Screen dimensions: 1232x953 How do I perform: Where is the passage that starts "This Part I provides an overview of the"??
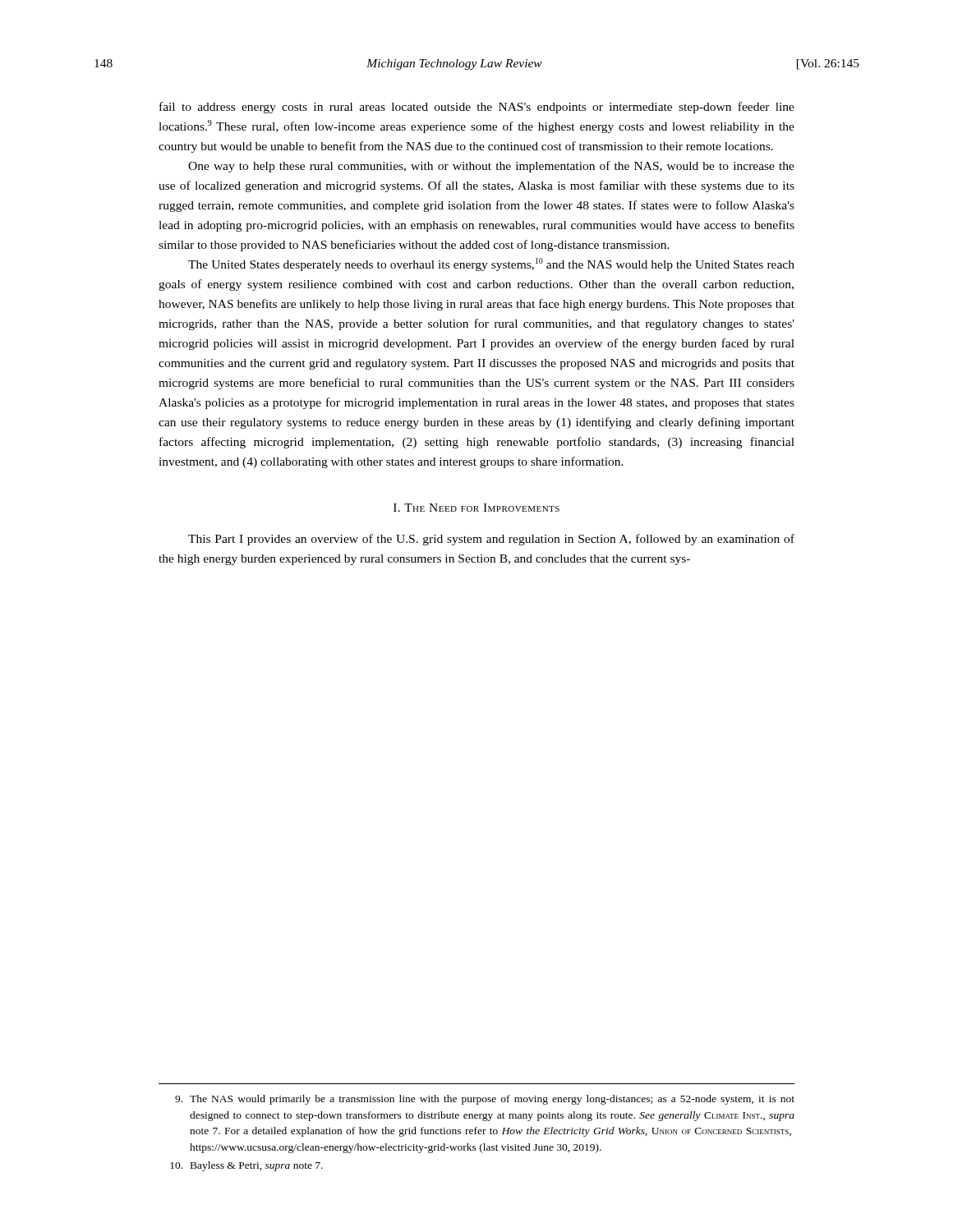[x=476, y=548]
